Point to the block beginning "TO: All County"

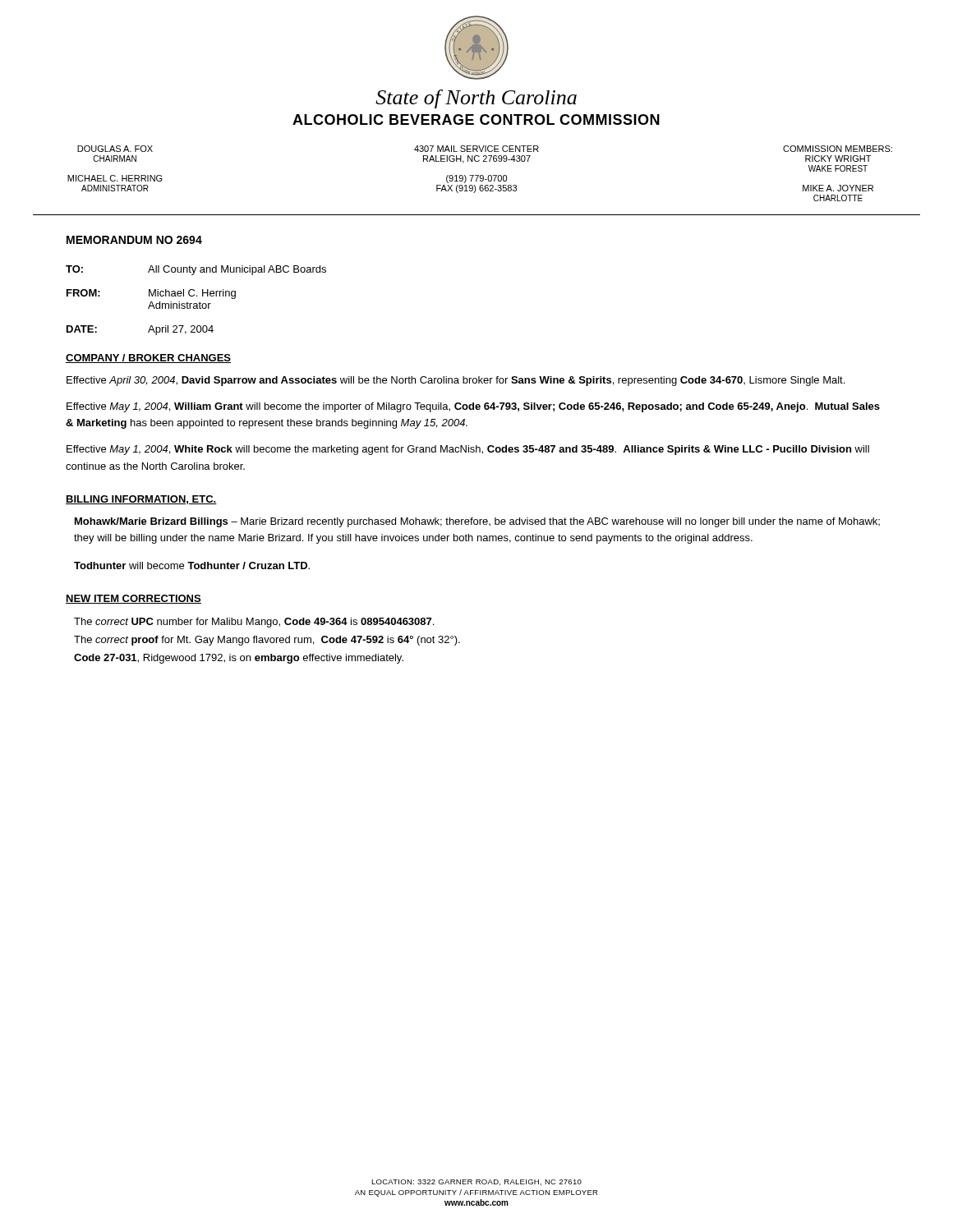coord(196,269)
